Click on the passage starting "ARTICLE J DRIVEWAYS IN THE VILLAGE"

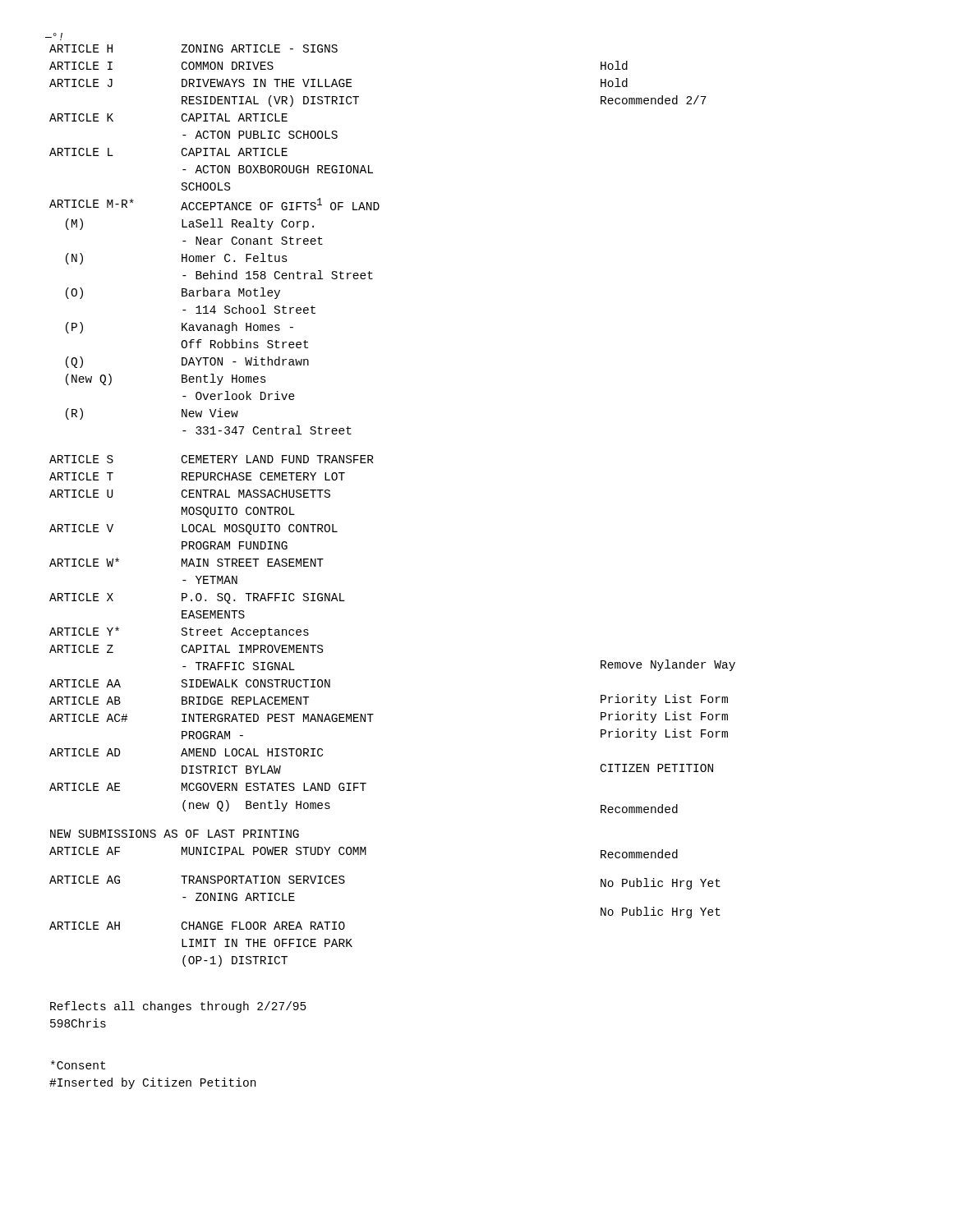tap(320, 93)
